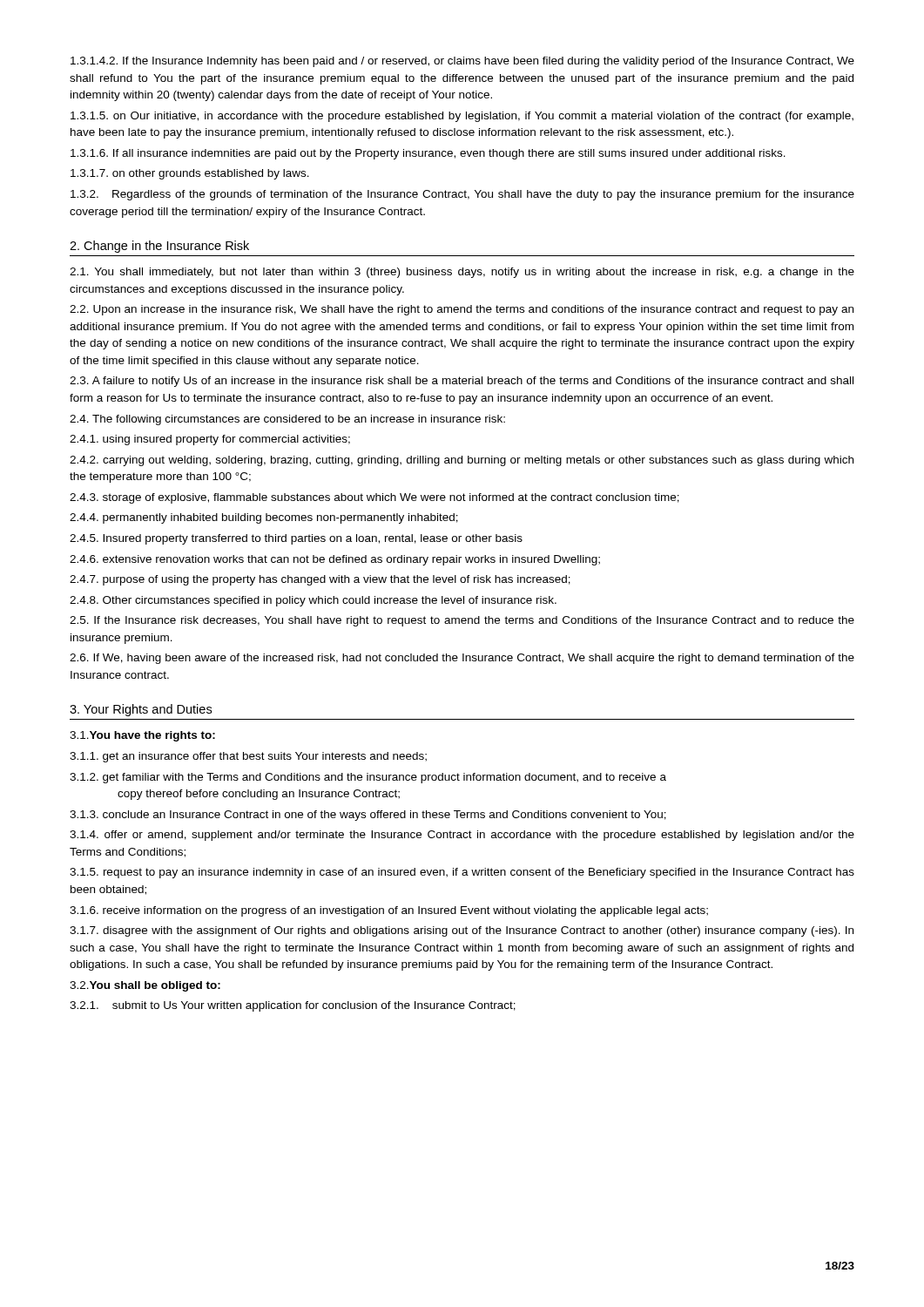The height and width of the screenshot is (1307, 924).
Task: Where is the passage that starts "3.1.1. get an"?
Action: click(248, 757)
